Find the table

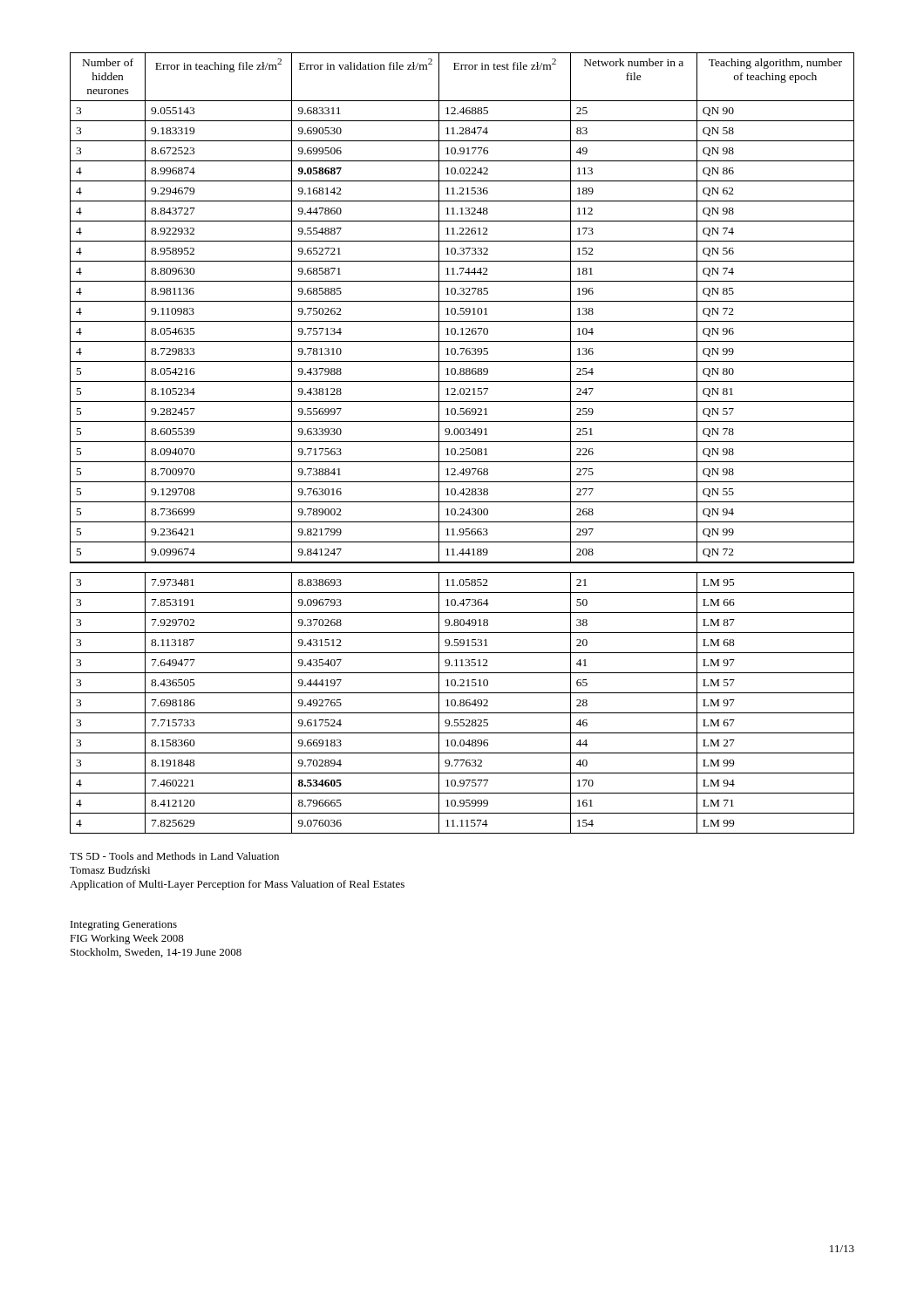[x=462, y=443]
